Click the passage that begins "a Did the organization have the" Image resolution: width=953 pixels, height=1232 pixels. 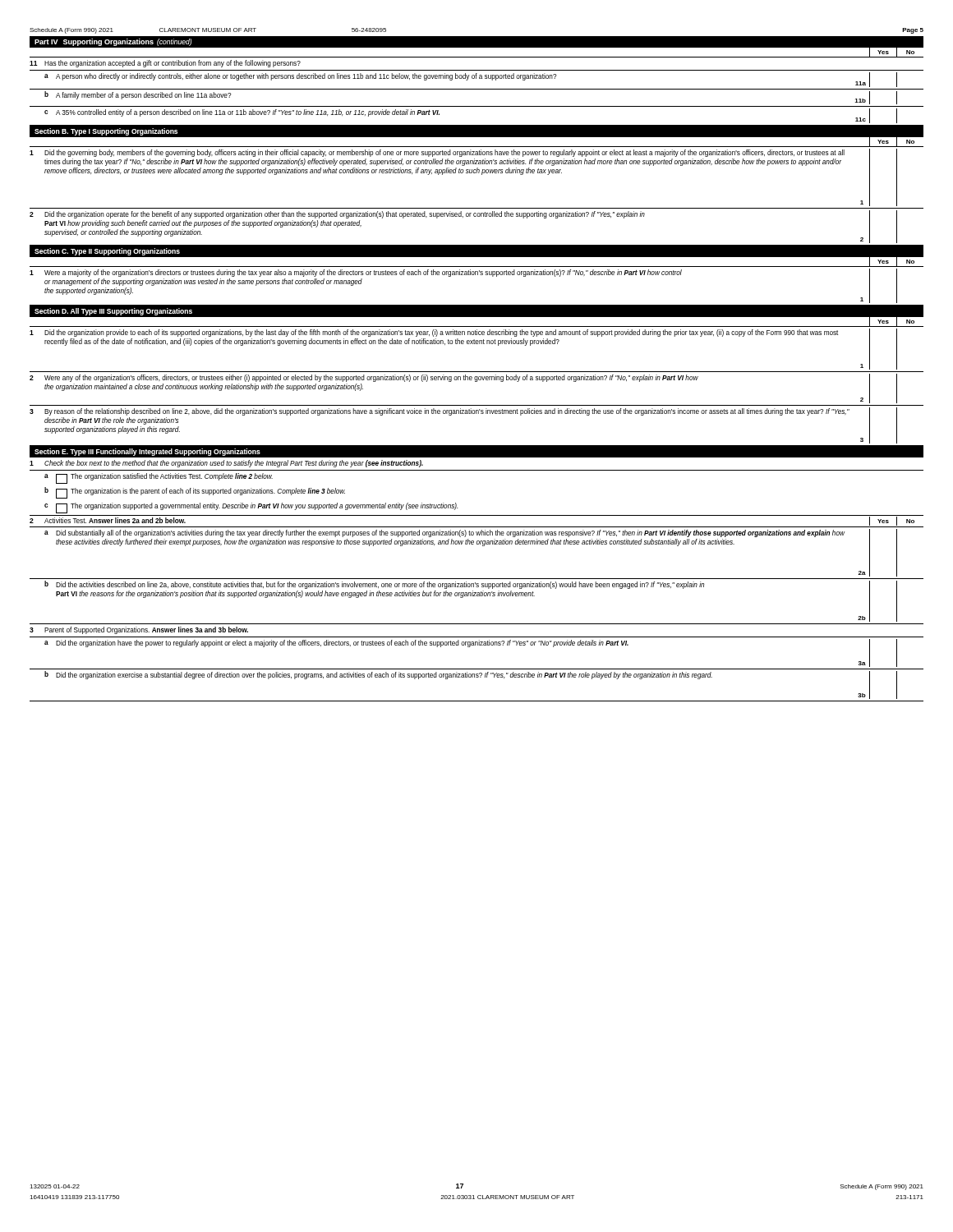(x=484, y=653)
